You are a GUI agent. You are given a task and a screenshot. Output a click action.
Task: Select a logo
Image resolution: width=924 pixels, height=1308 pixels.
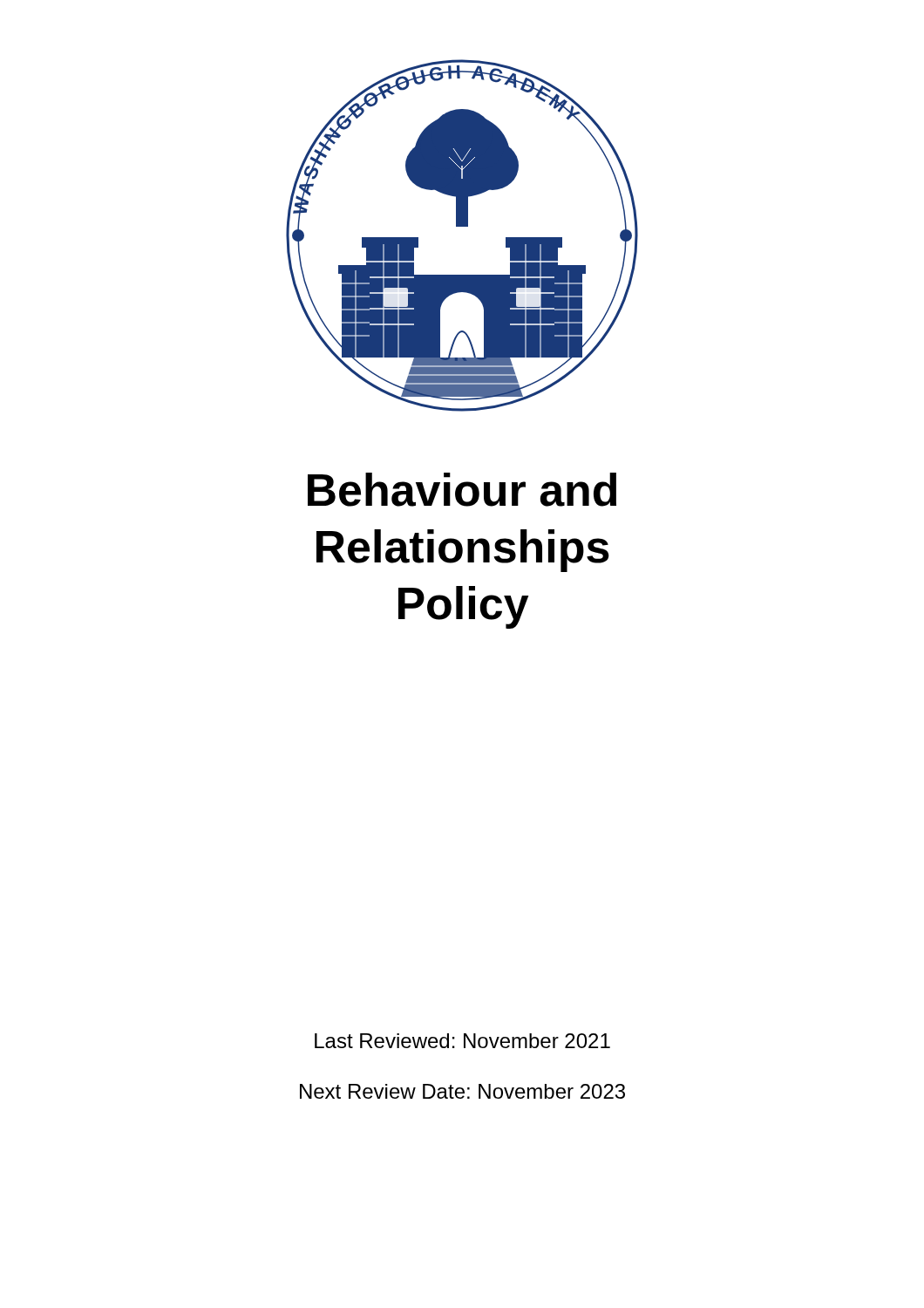tap(462, 235)
